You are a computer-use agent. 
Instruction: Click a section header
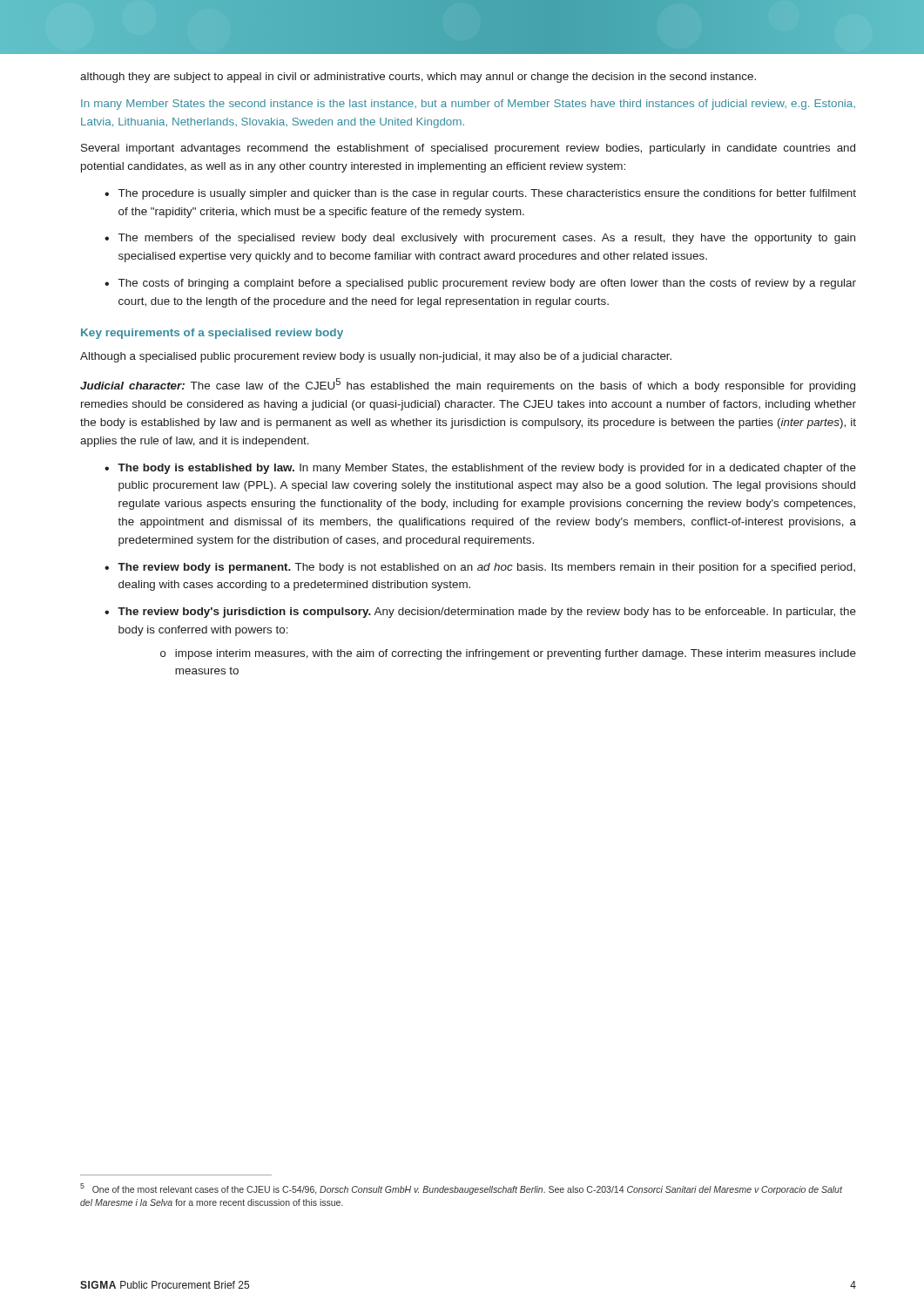click(x=212, y=333)
